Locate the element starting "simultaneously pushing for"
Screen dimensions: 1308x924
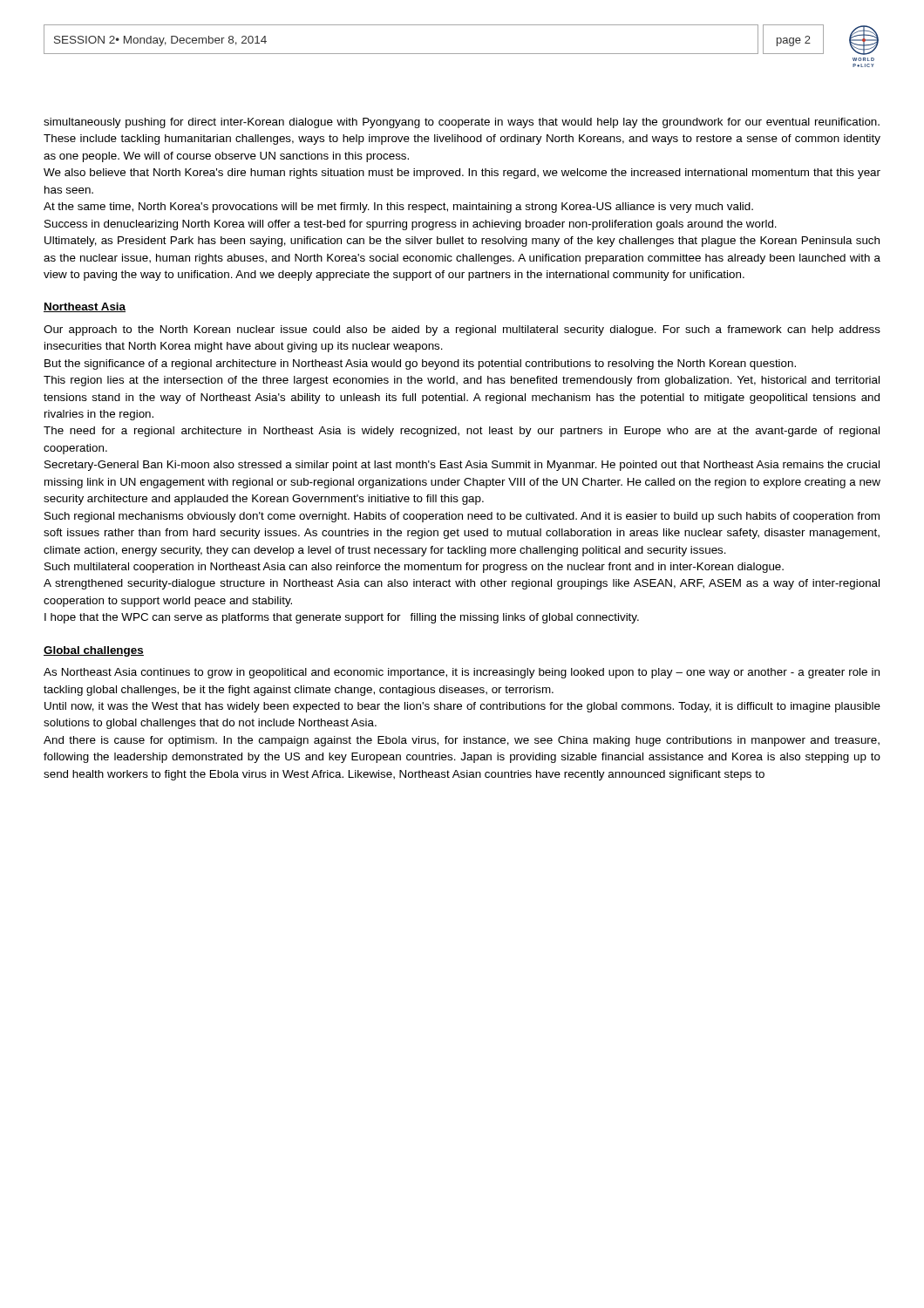pos(462,198)
